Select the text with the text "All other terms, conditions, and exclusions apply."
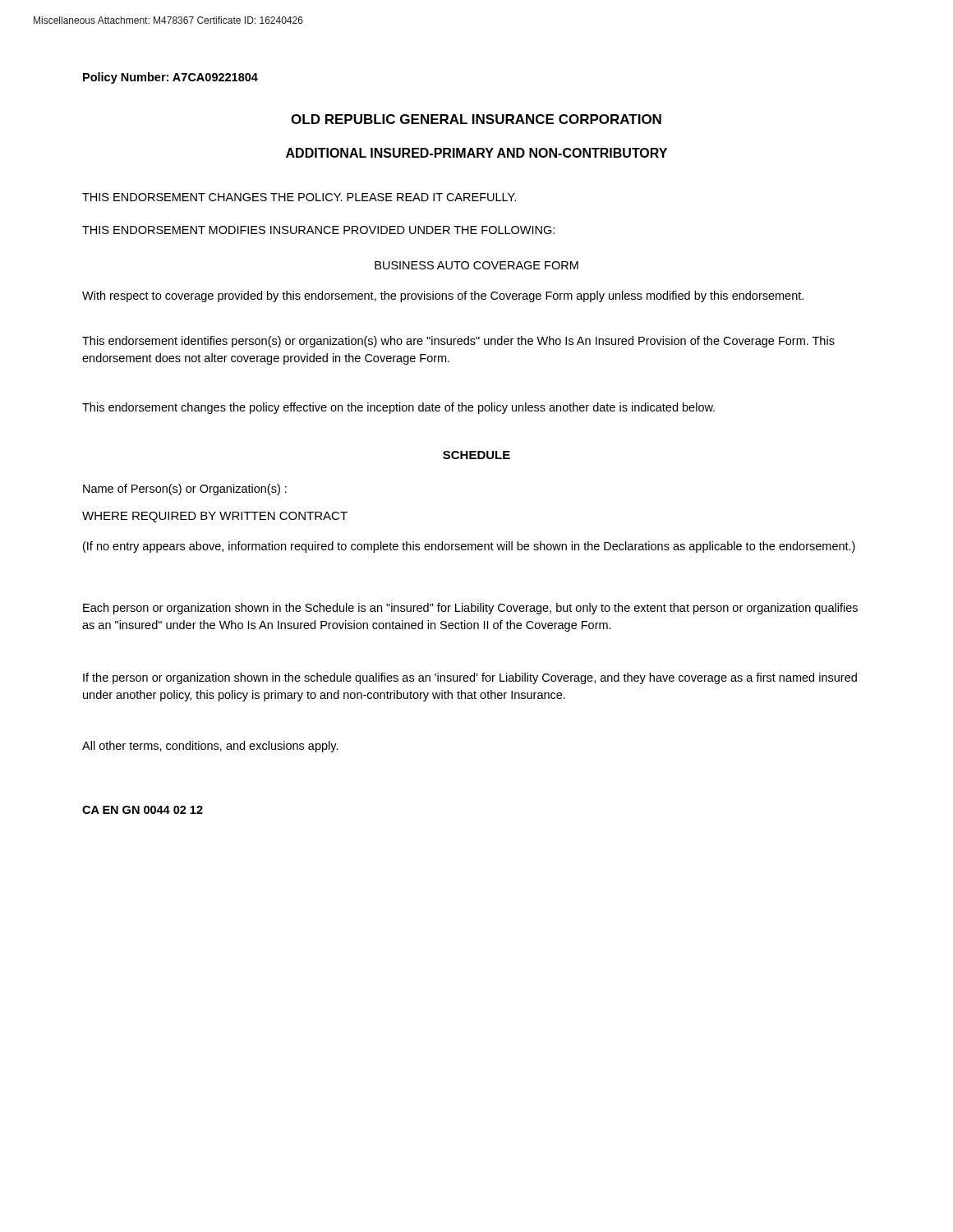This screenshot has height=1232, width=953. click(x=211, y=746)
